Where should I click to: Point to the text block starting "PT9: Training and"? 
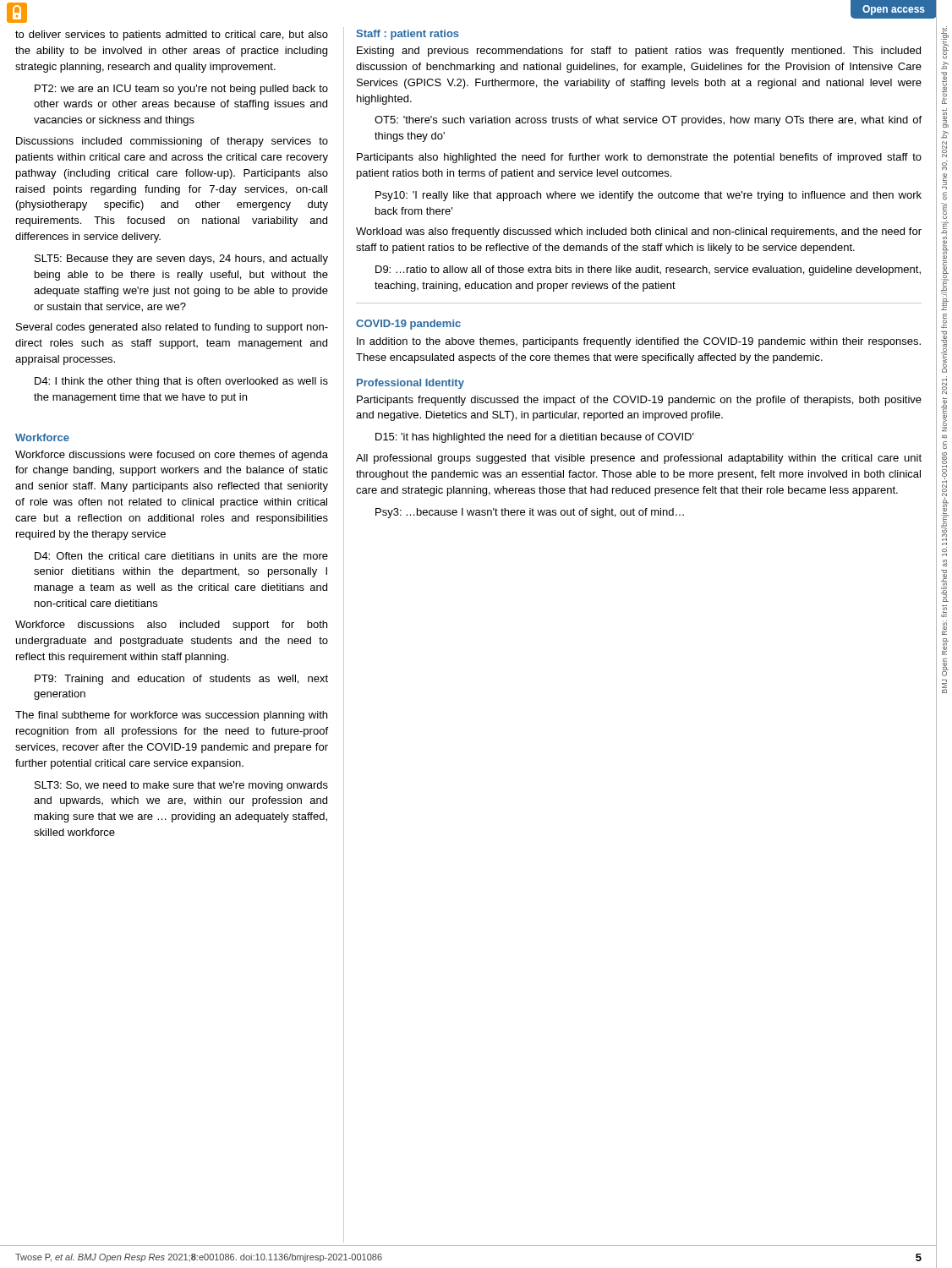[181, 686]
